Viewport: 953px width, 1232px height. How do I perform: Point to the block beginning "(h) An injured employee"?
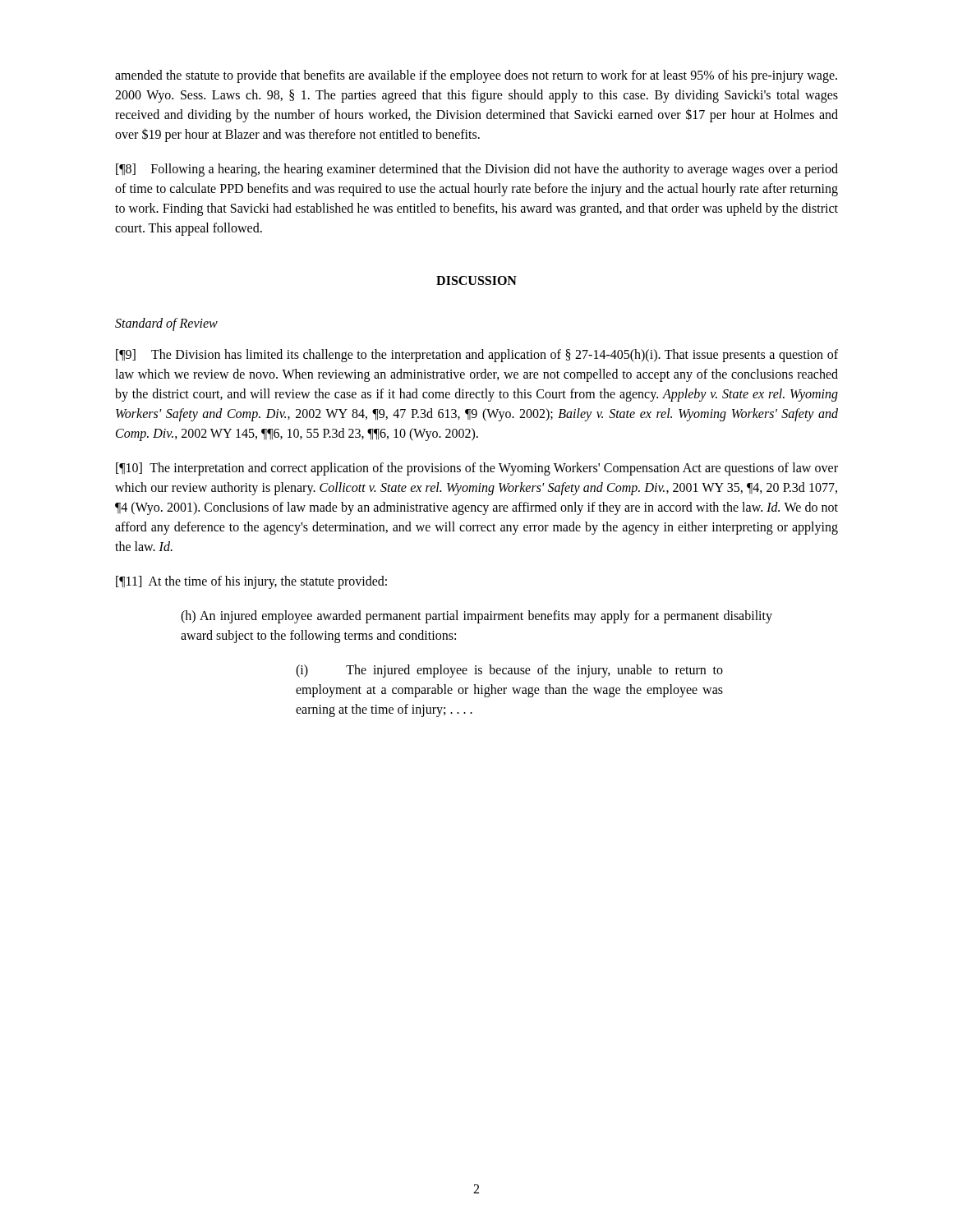tap(476, 626)
